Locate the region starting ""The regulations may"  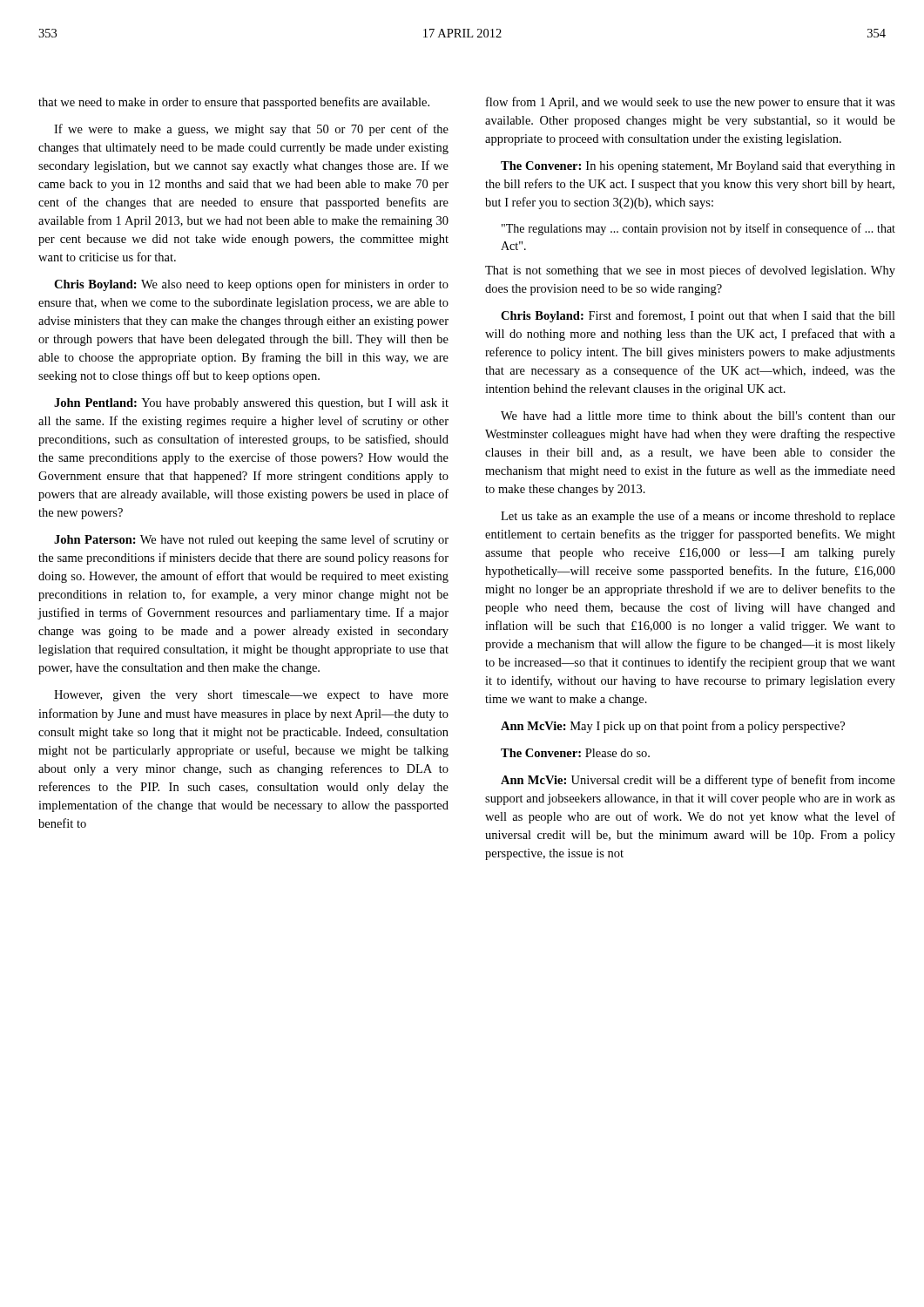[698, 238]
